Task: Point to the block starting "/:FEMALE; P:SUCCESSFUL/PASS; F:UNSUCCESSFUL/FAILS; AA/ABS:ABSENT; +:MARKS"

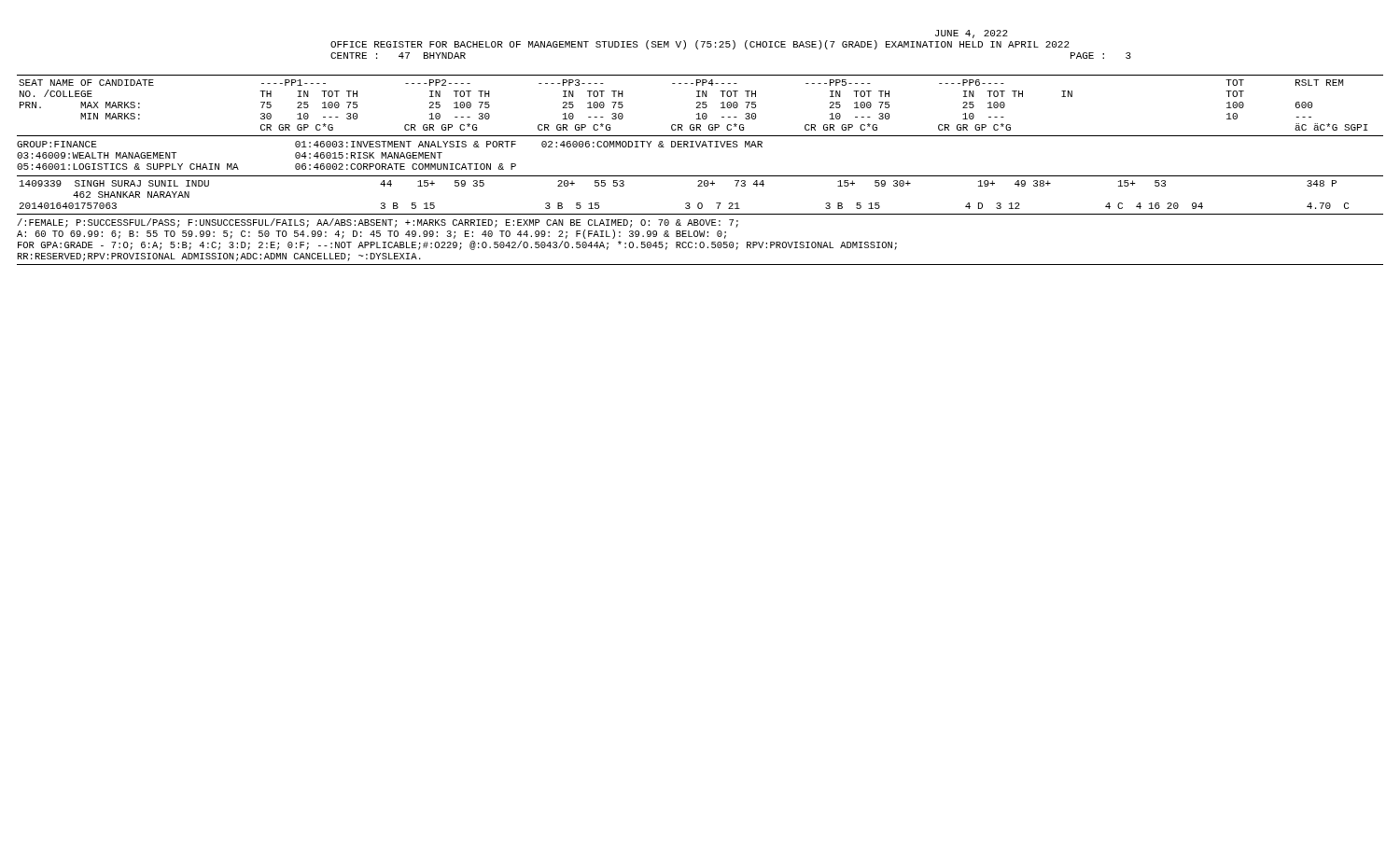Action: click(x=458, y=240)
